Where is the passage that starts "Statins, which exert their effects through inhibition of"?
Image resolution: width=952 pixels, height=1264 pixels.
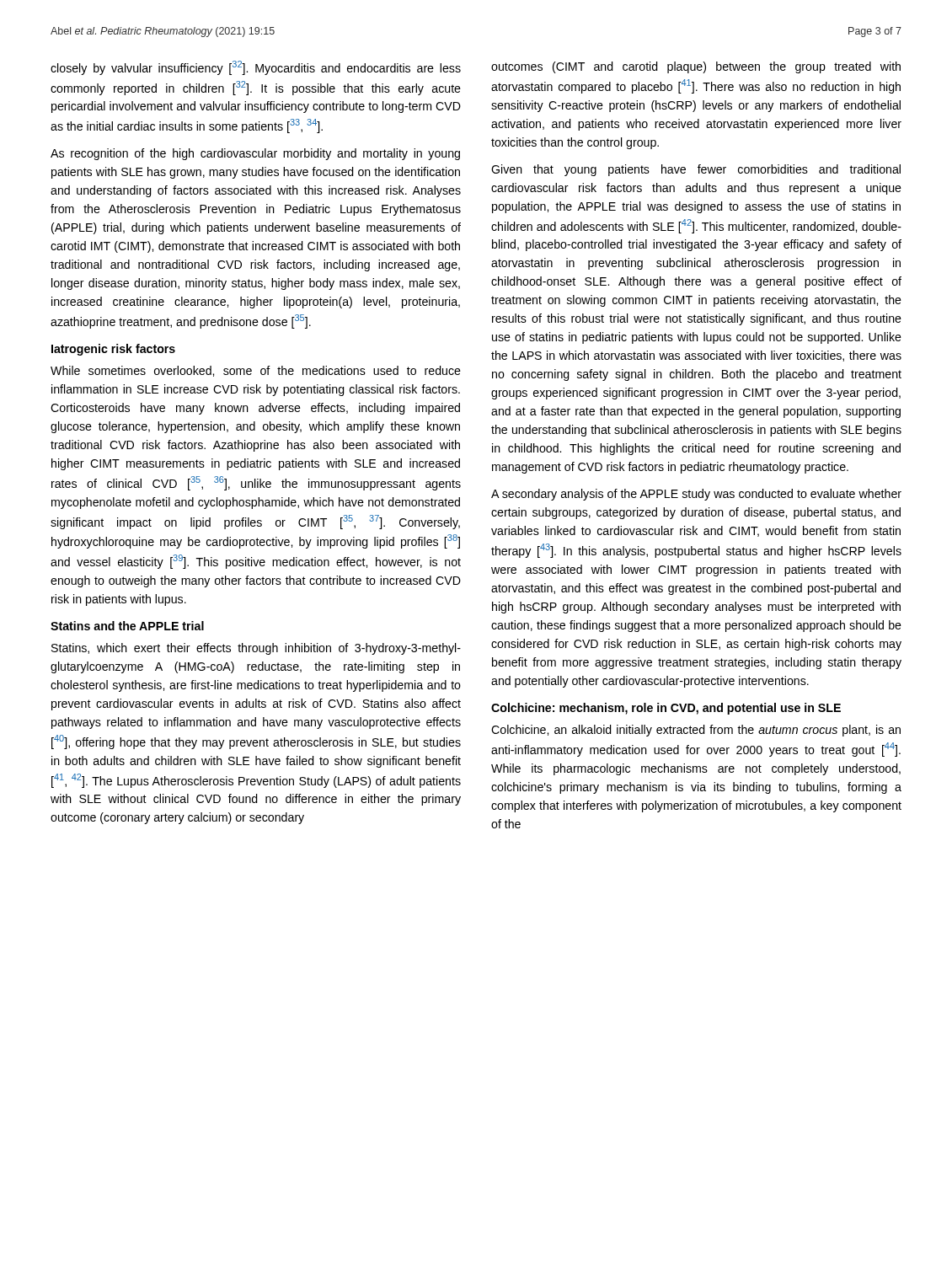(x=256, y=733)
